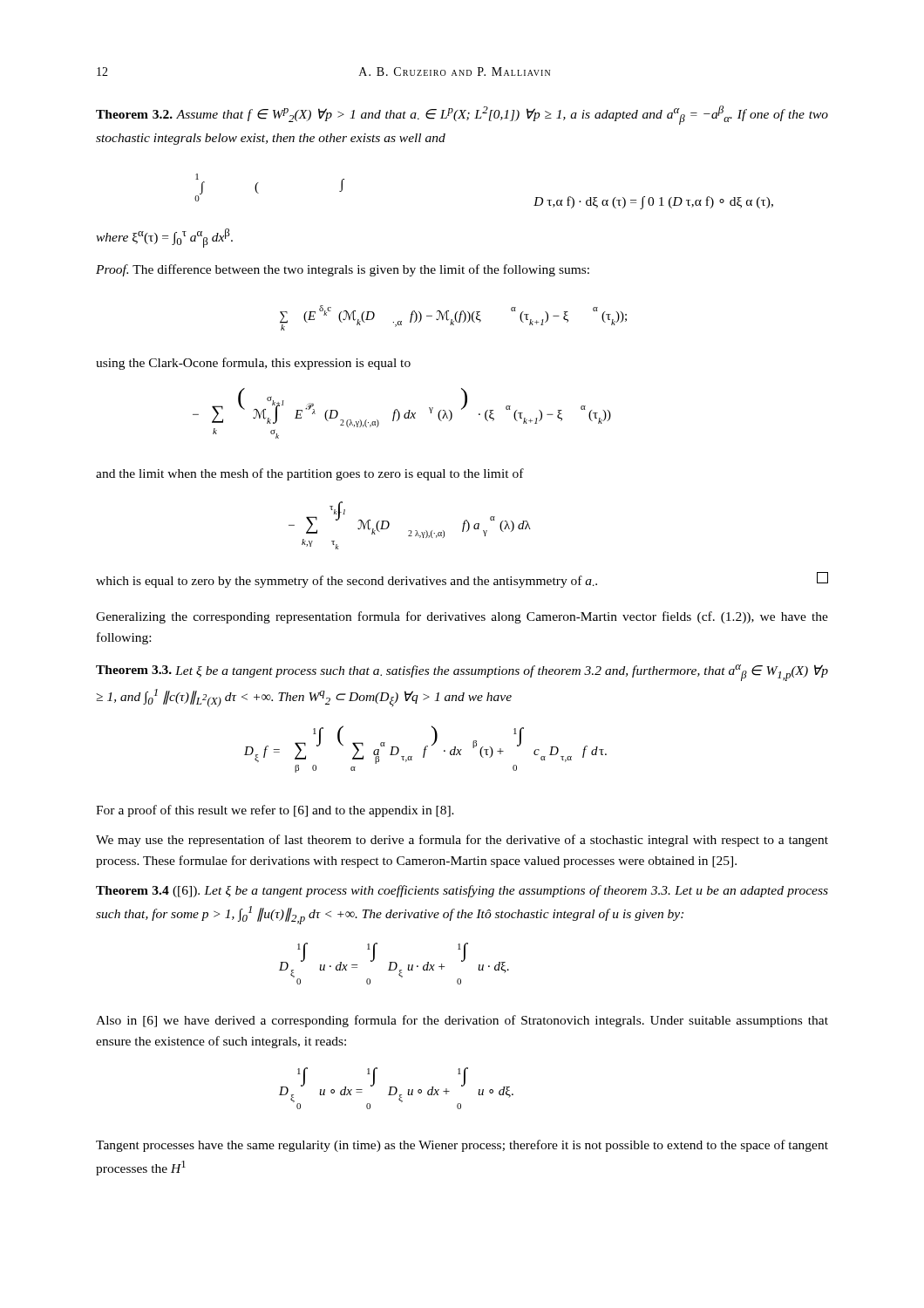Click on the region starting "Generalizing the corresponding representation formula for derivatives"
Image resolution: width=924 pixels, height=1308 pixels.
coord(462,627)
